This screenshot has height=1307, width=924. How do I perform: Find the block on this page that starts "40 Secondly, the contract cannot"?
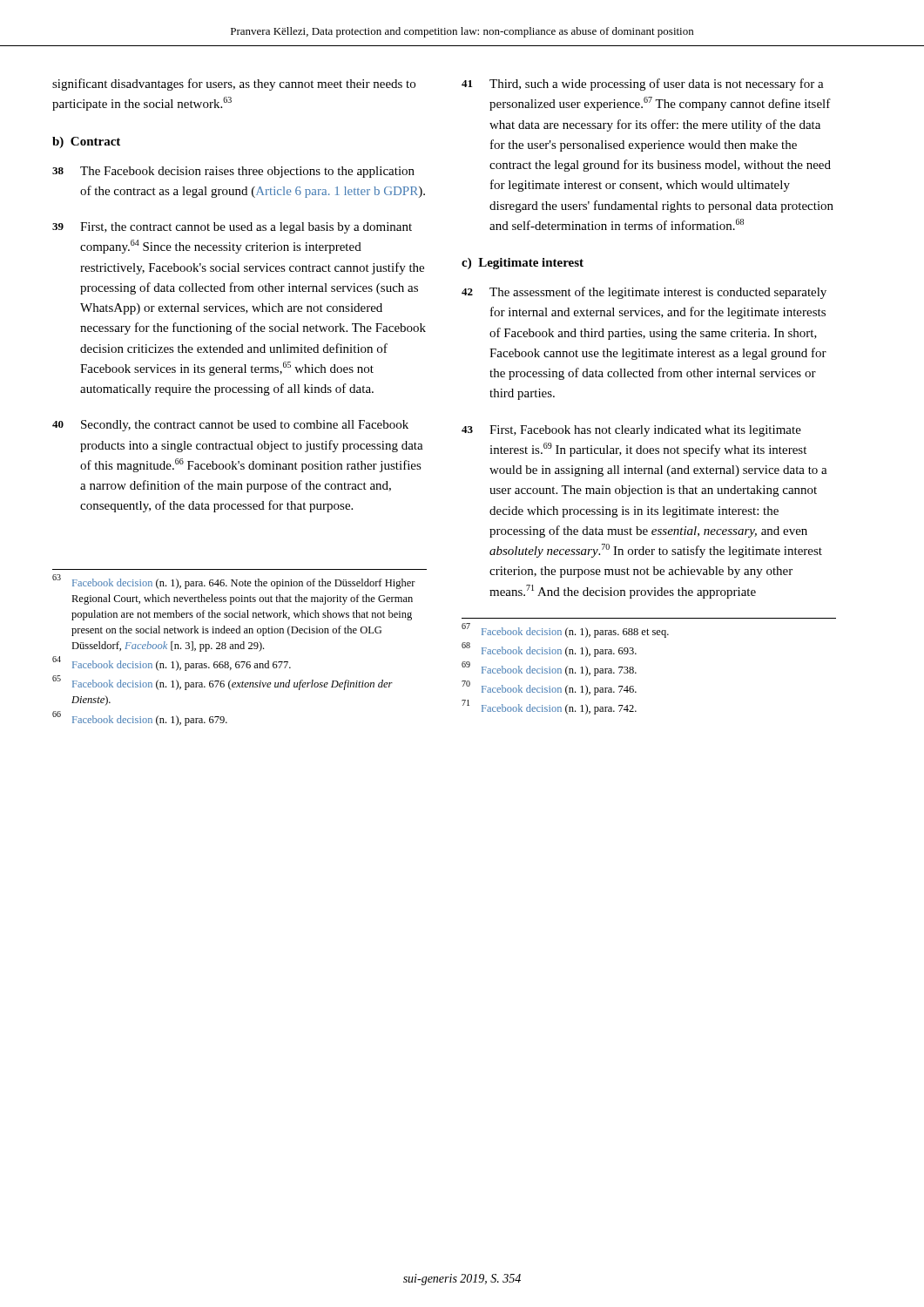[240, 466]
